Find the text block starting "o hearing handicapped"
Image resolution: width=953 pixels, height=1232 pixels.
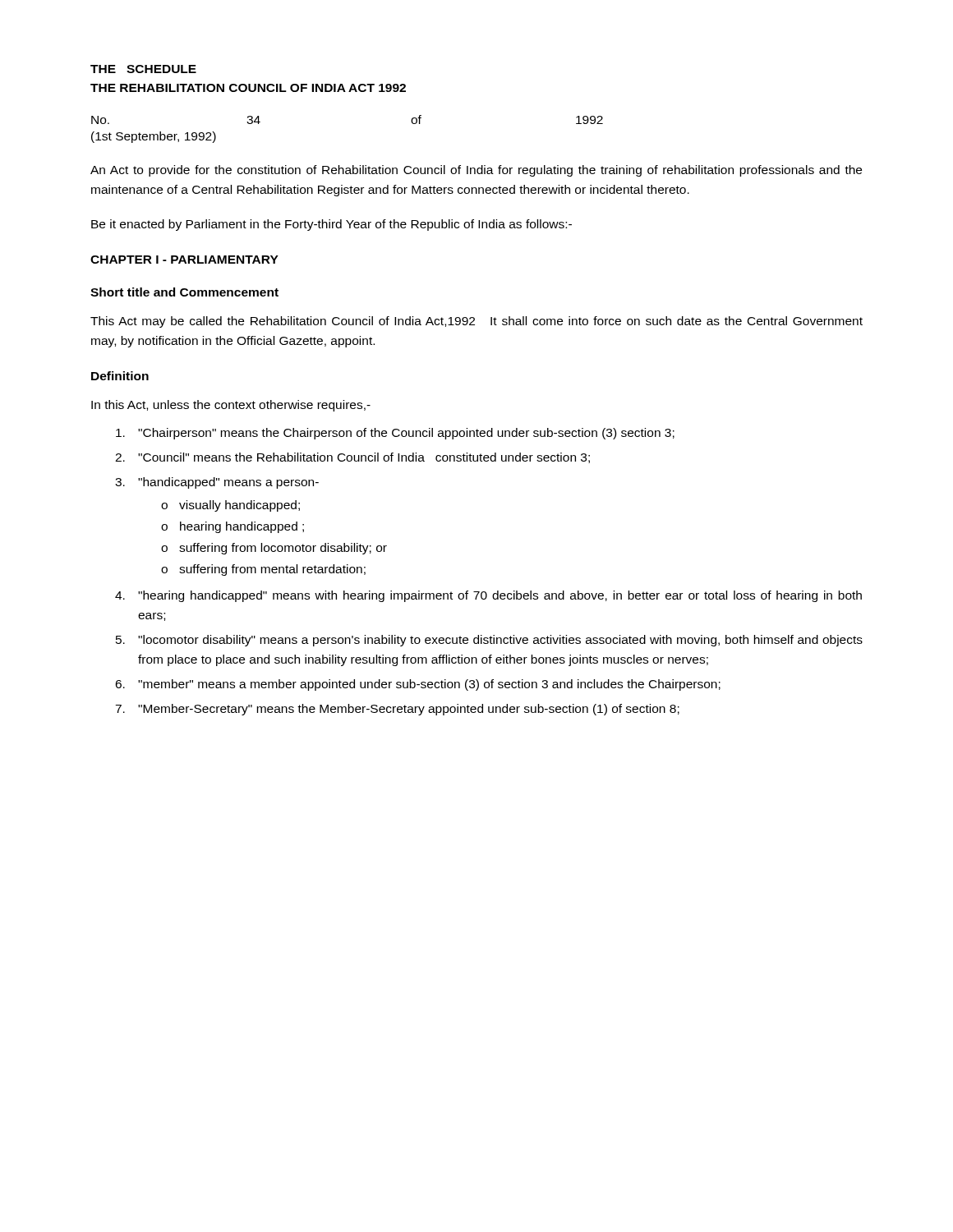pyautogui.click(x=232, y=527)
